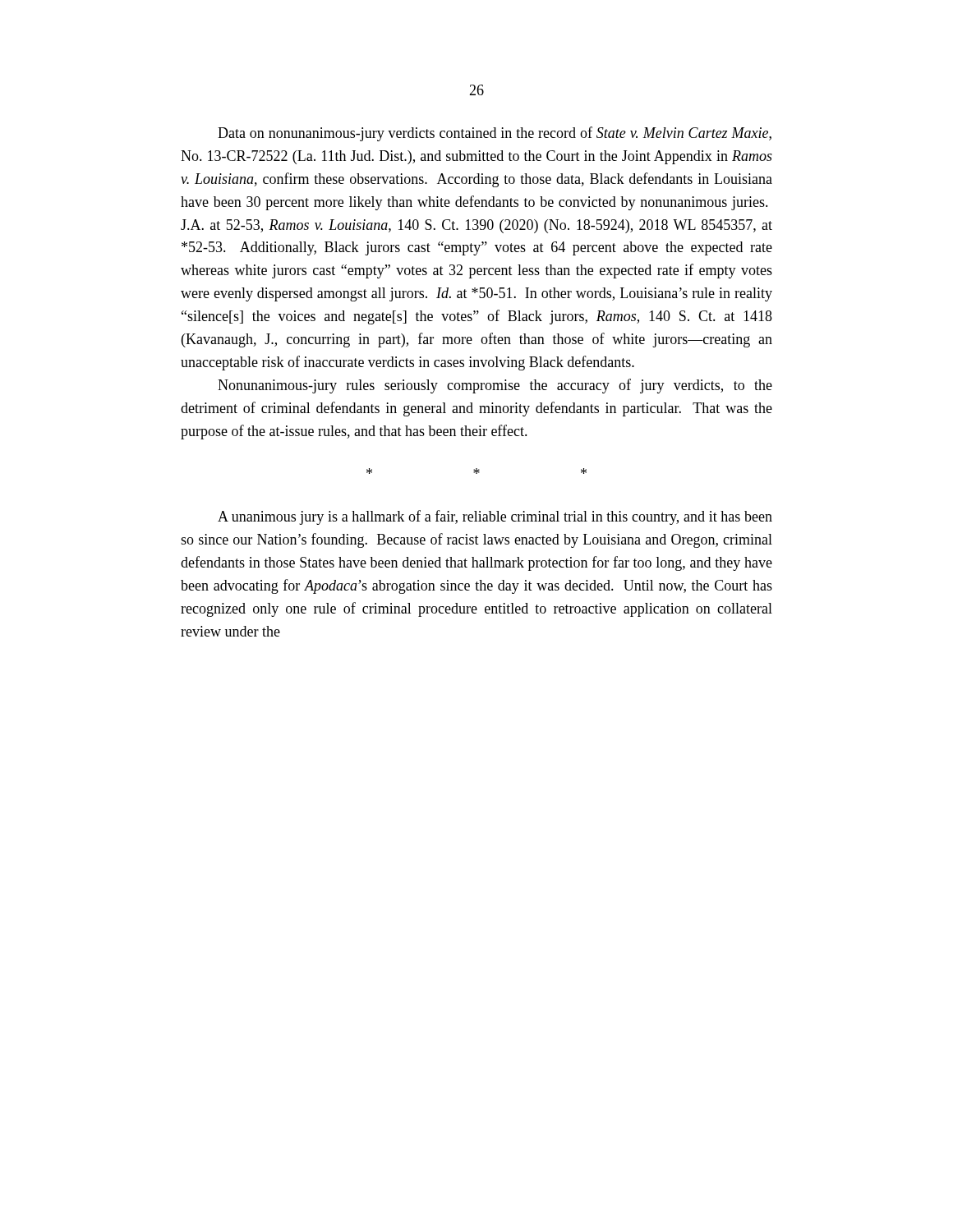Click on the text block with the text "Nonunanimous-jury rules seriously compromise the accuracy"
953x1232 pixels.
pos(476,409)
